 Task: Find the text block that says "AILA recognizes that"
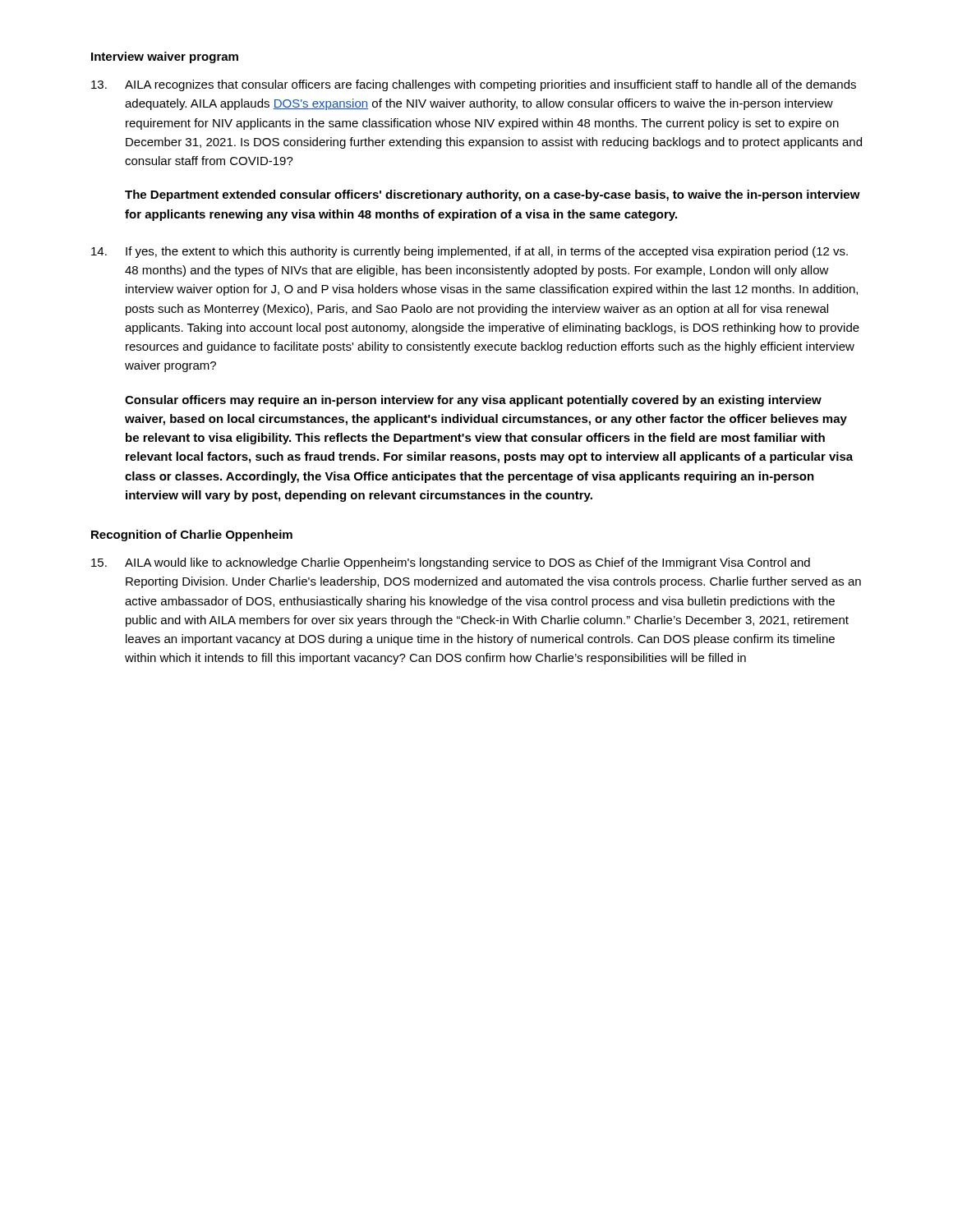pyautogui.click(x=476, y=123)
